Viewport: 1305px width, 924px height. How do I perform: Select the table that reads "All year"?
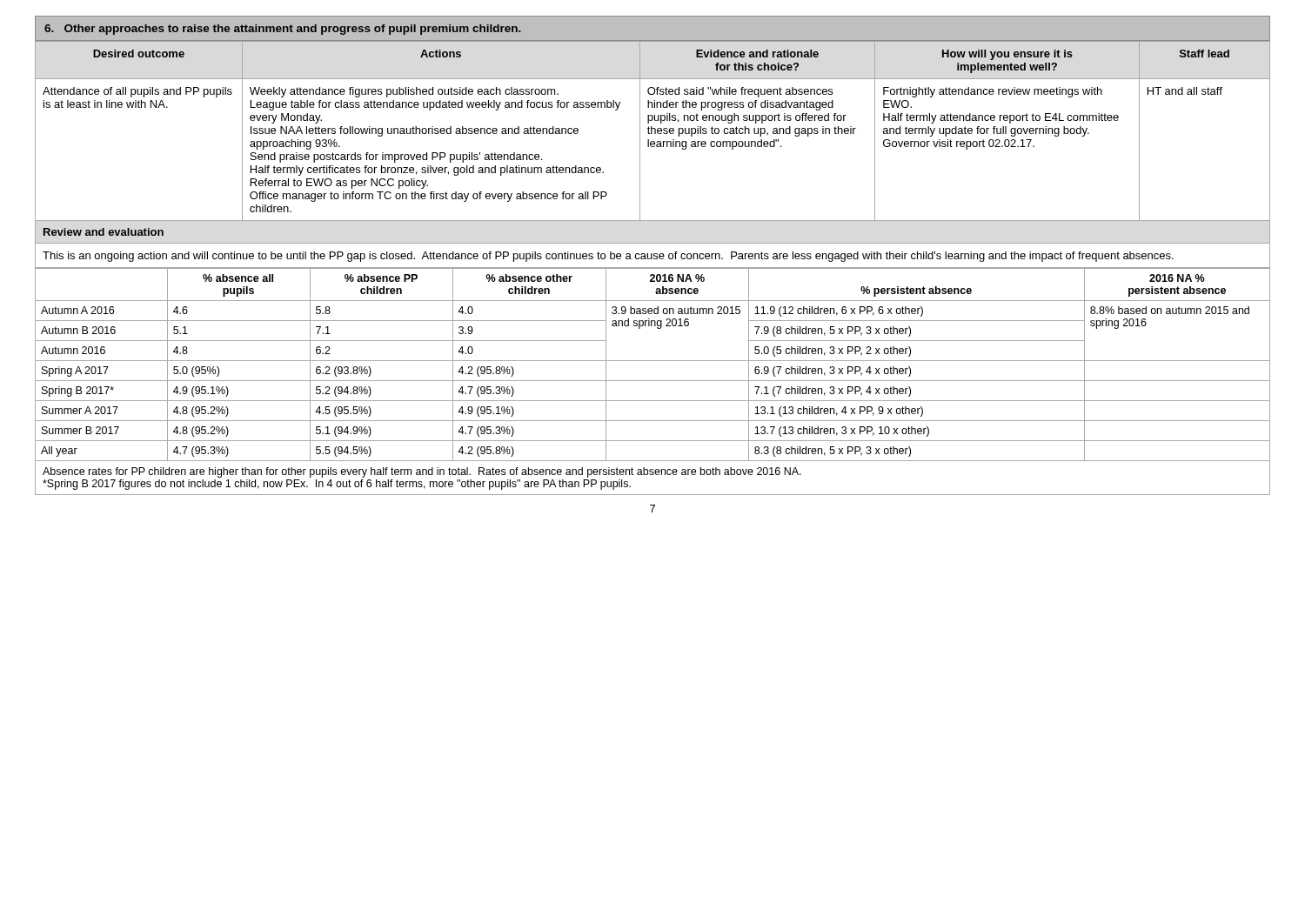pos(652,365)
